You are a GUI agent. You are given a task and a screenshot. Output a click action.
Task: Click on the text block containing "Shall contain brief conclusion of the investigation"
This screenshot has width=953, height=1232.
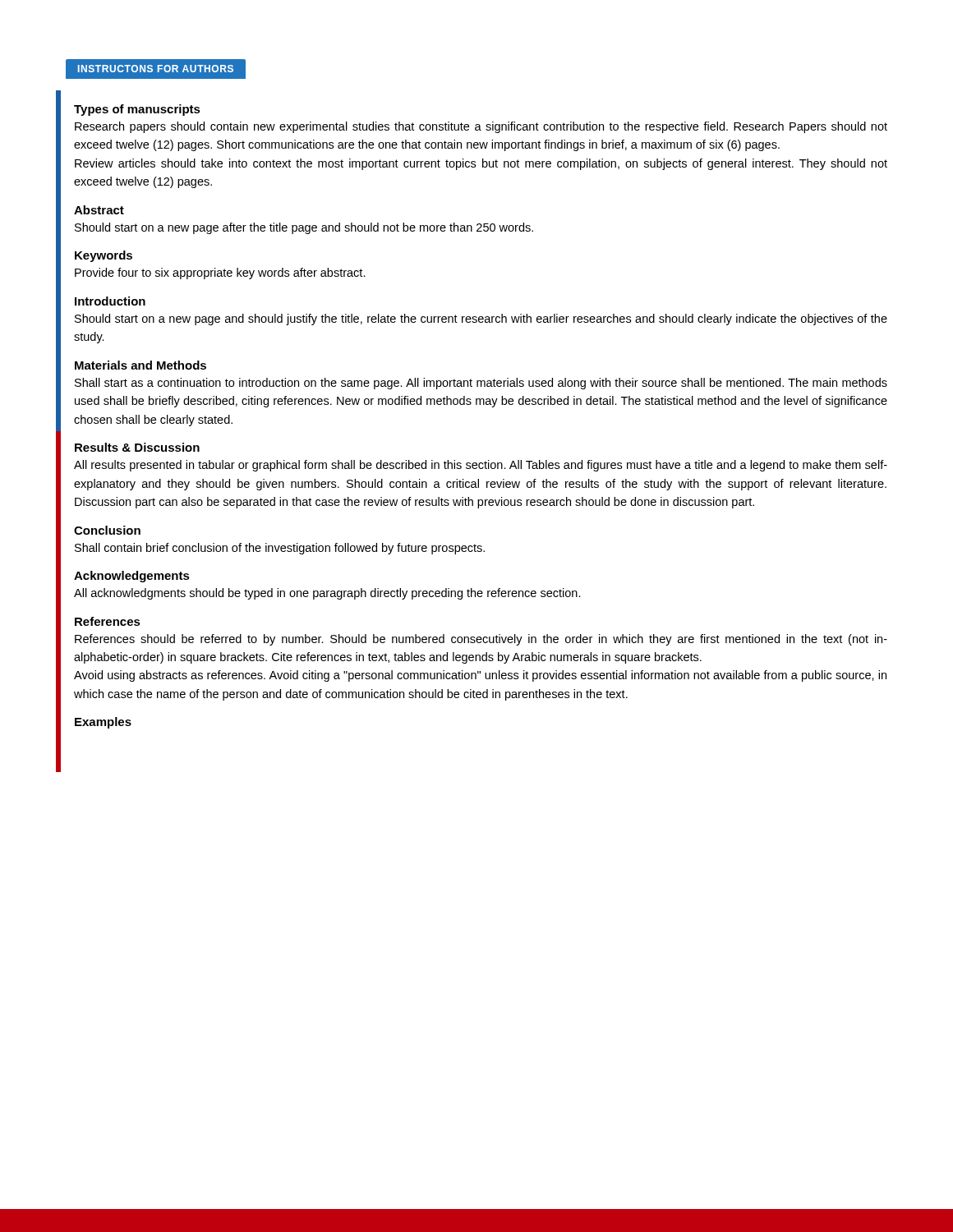pyautogui.click(x=280, y=547)
